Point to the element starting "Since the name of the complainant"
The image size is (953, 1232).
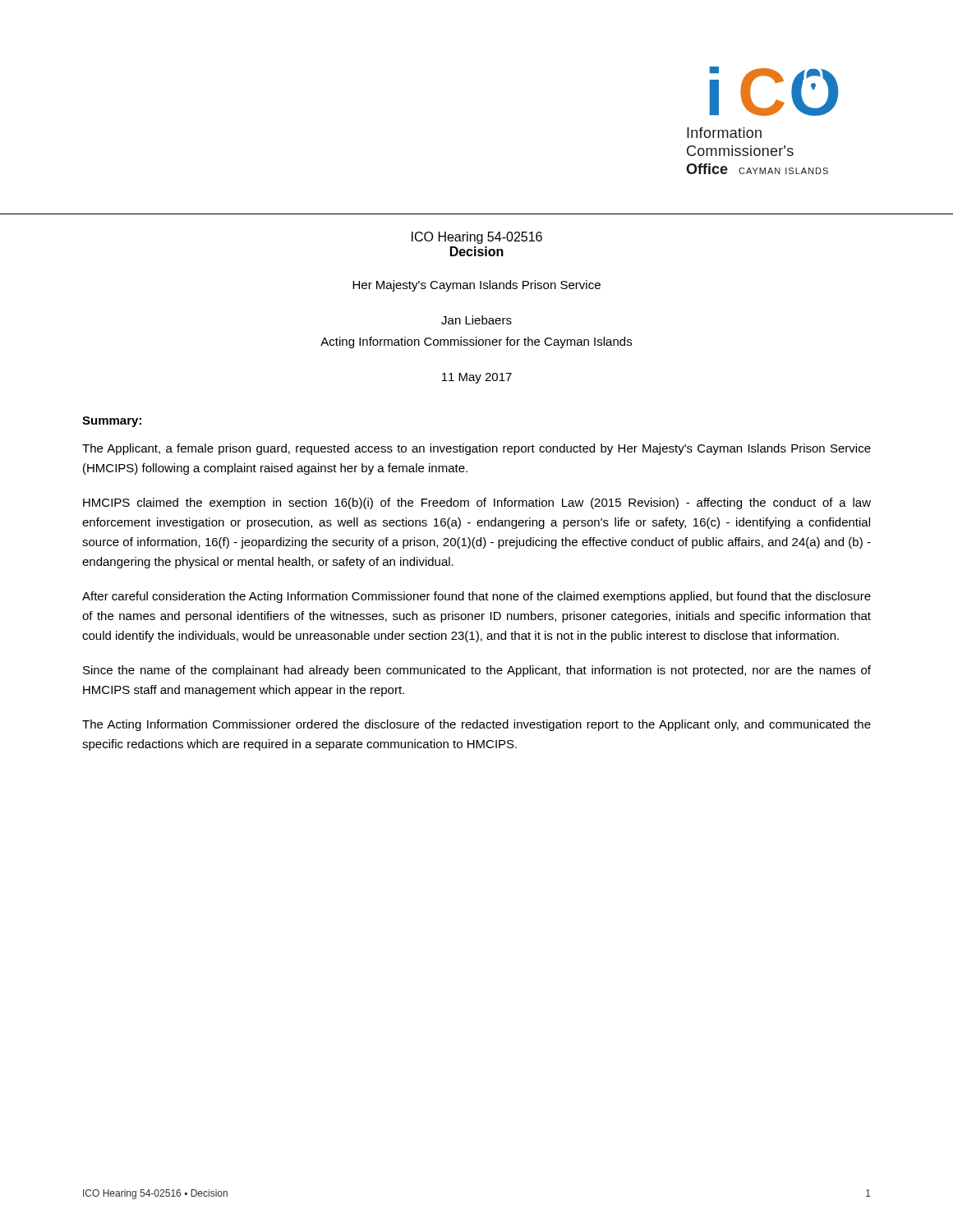[x=476, y=680]
